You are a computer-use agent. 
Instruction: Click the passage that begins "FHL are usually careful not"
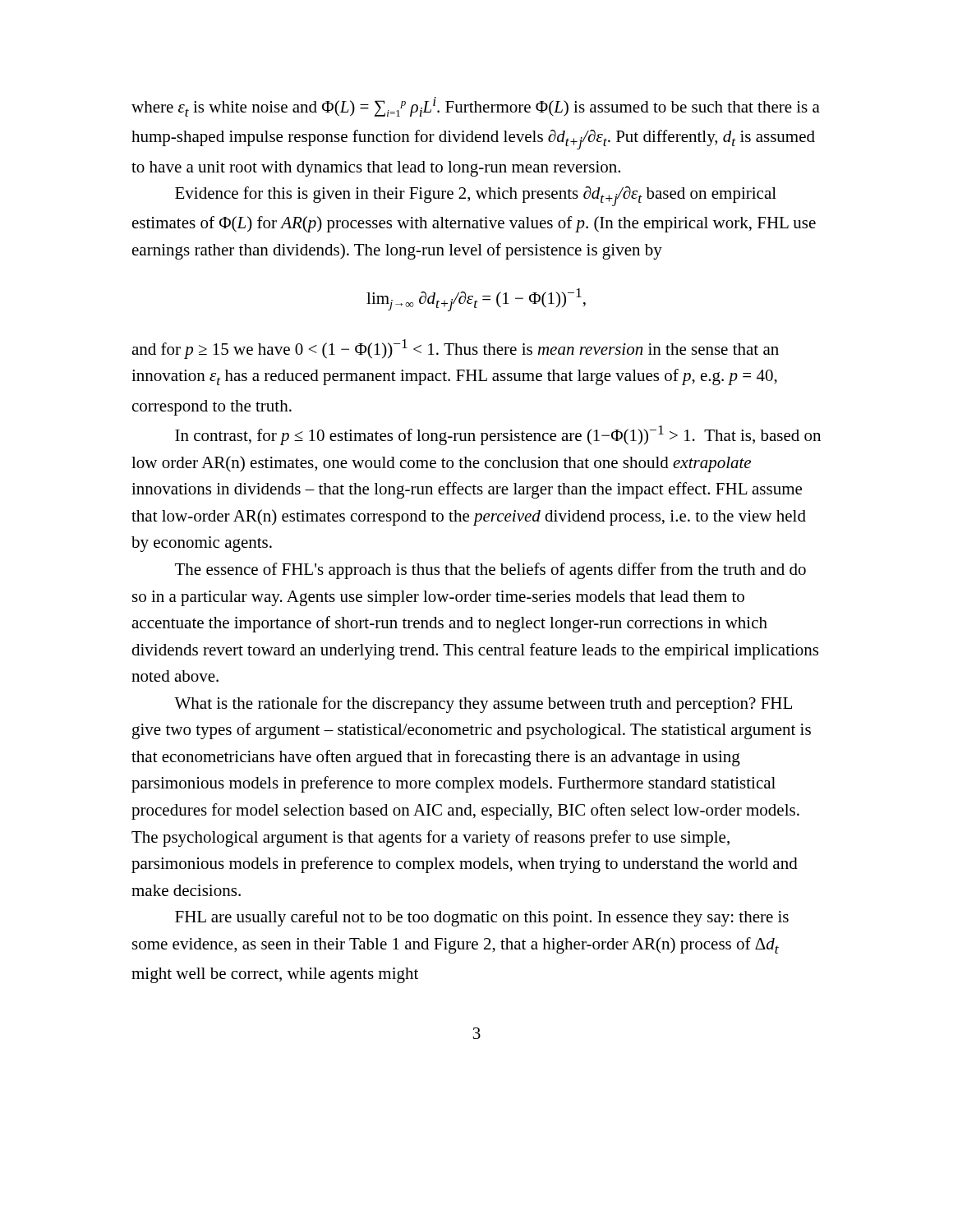pyautogui.click(x=476, y=945)
